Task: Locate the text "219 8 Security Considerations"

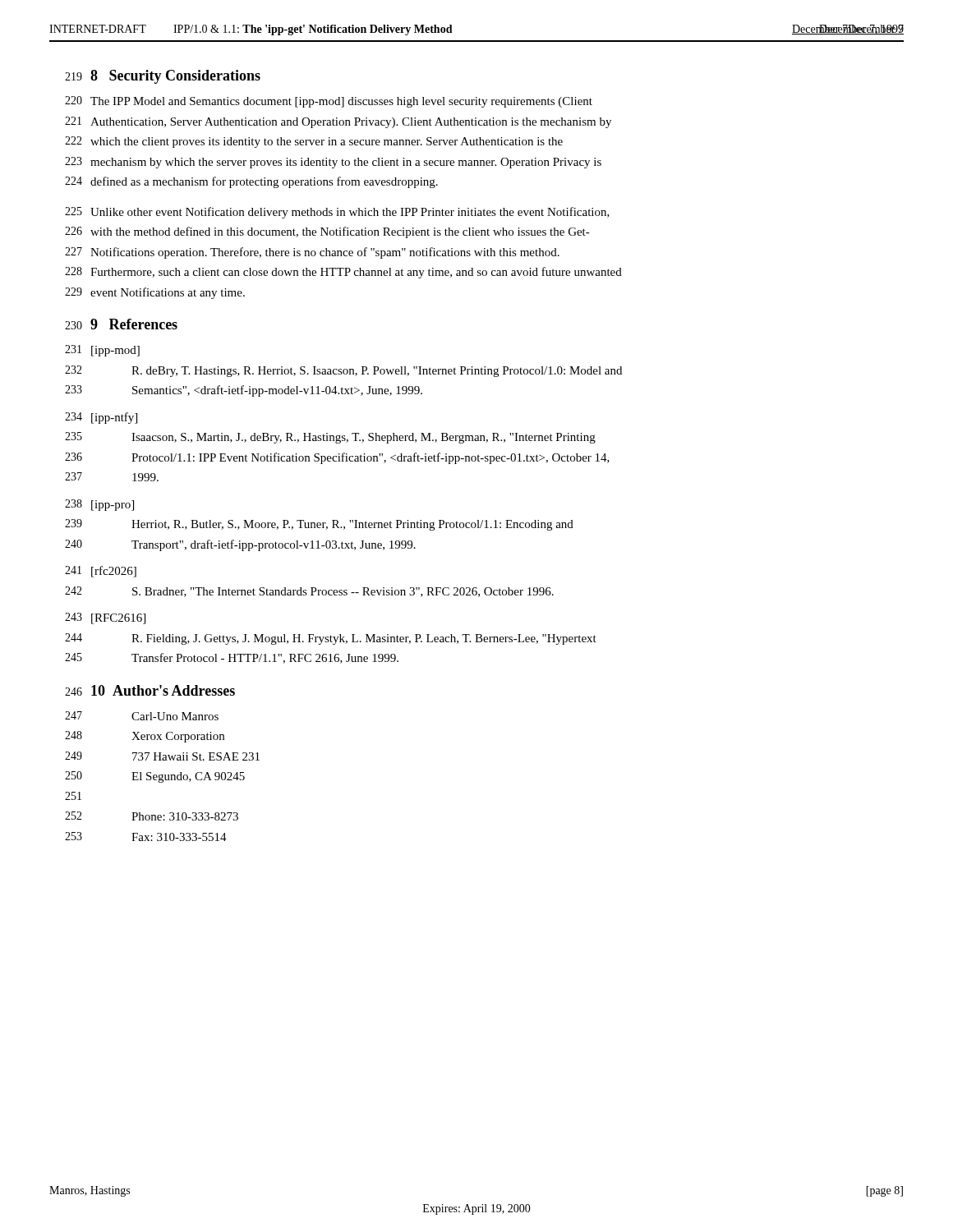Action: 155,76
